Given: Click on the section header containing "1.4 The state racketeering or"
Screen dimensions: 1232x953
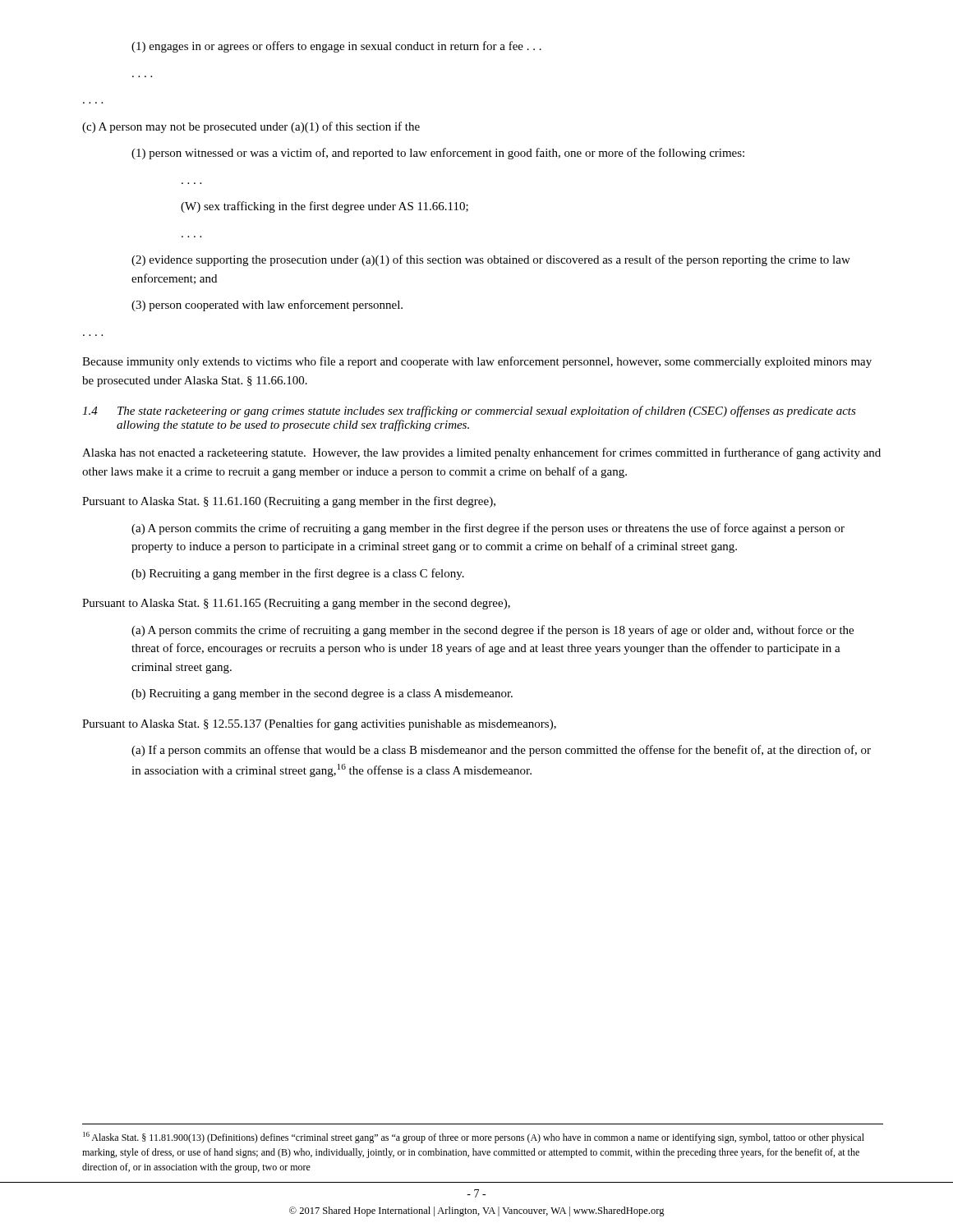Looking at the screenshot, I should (x=483, y=418).
